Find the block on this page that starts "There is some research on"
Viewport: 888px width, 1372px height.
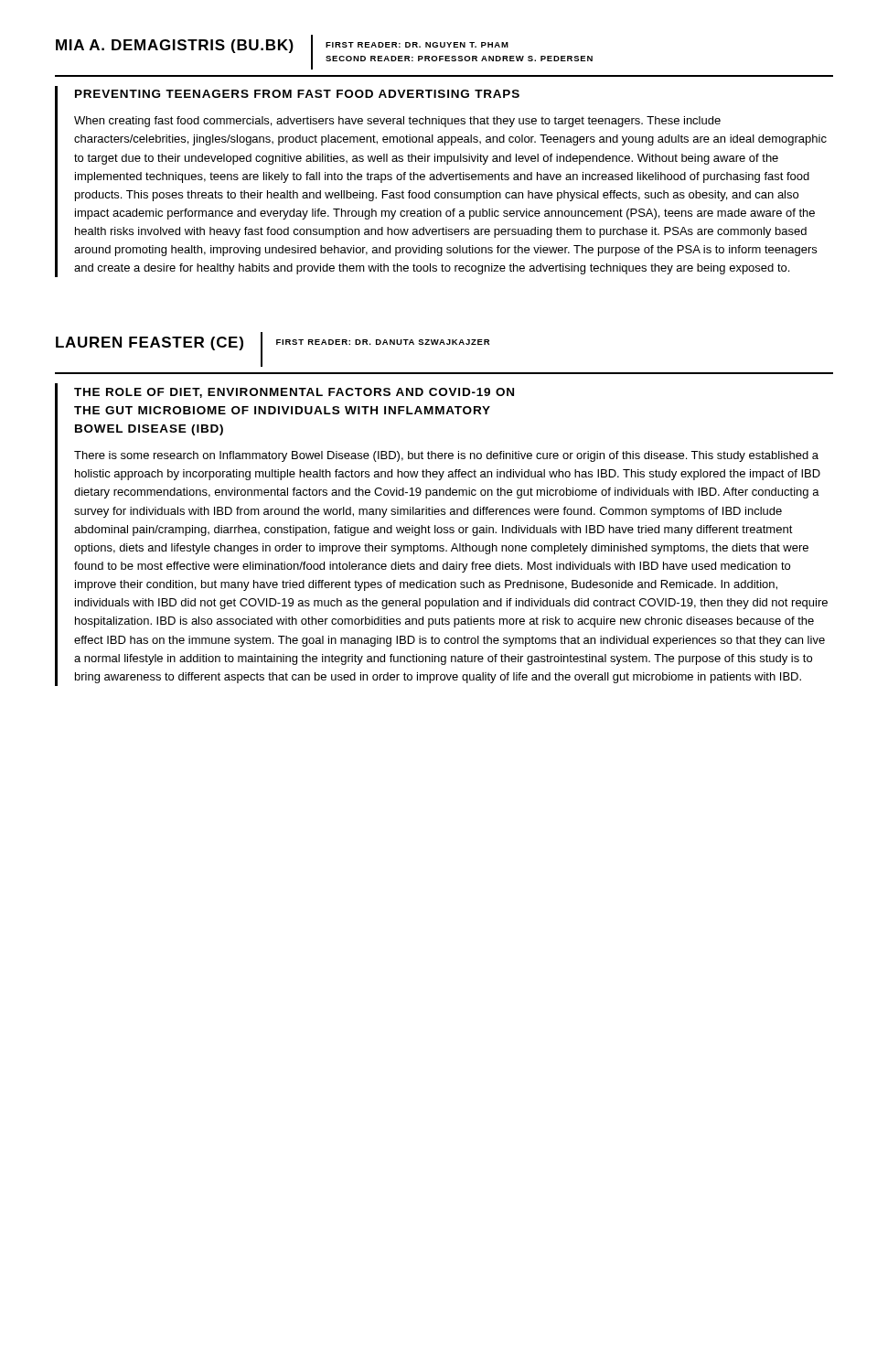451,566
